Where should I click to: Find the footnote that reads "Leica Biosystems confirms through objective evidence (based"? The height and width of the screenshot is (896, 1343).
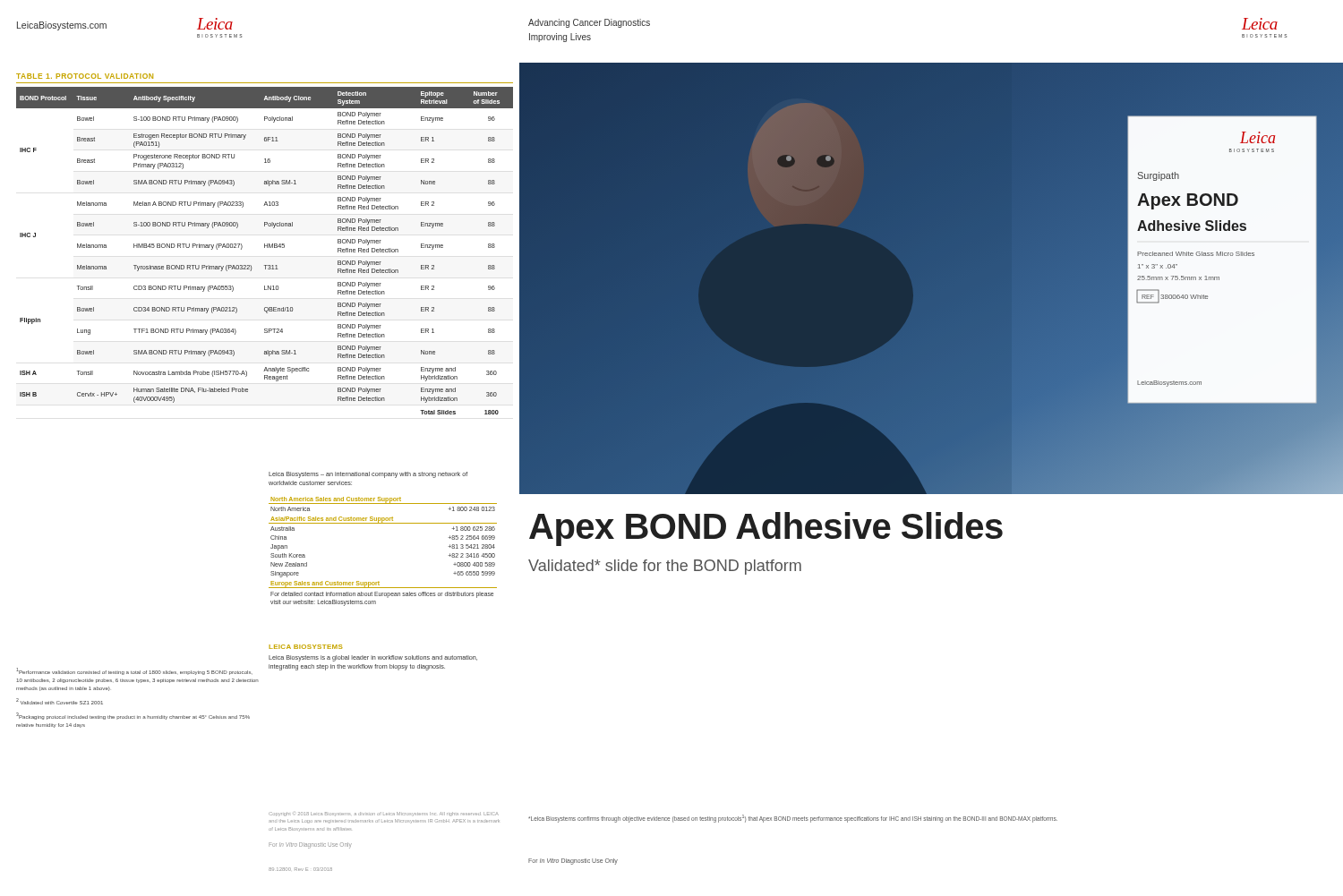[x=793, y=818]
